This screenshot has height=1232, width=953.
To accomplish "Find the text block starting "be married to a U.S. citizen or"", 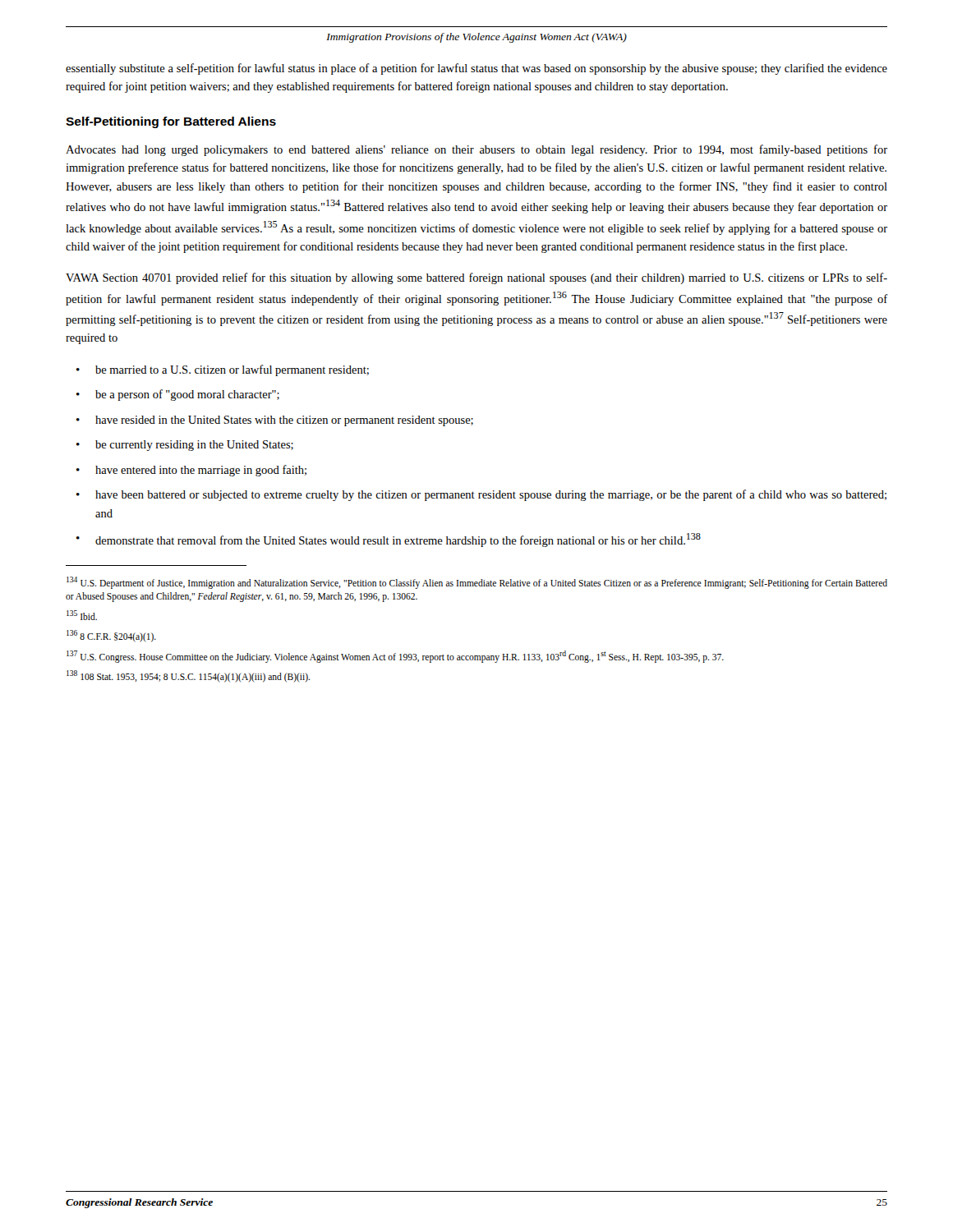I will pos(232,370).
